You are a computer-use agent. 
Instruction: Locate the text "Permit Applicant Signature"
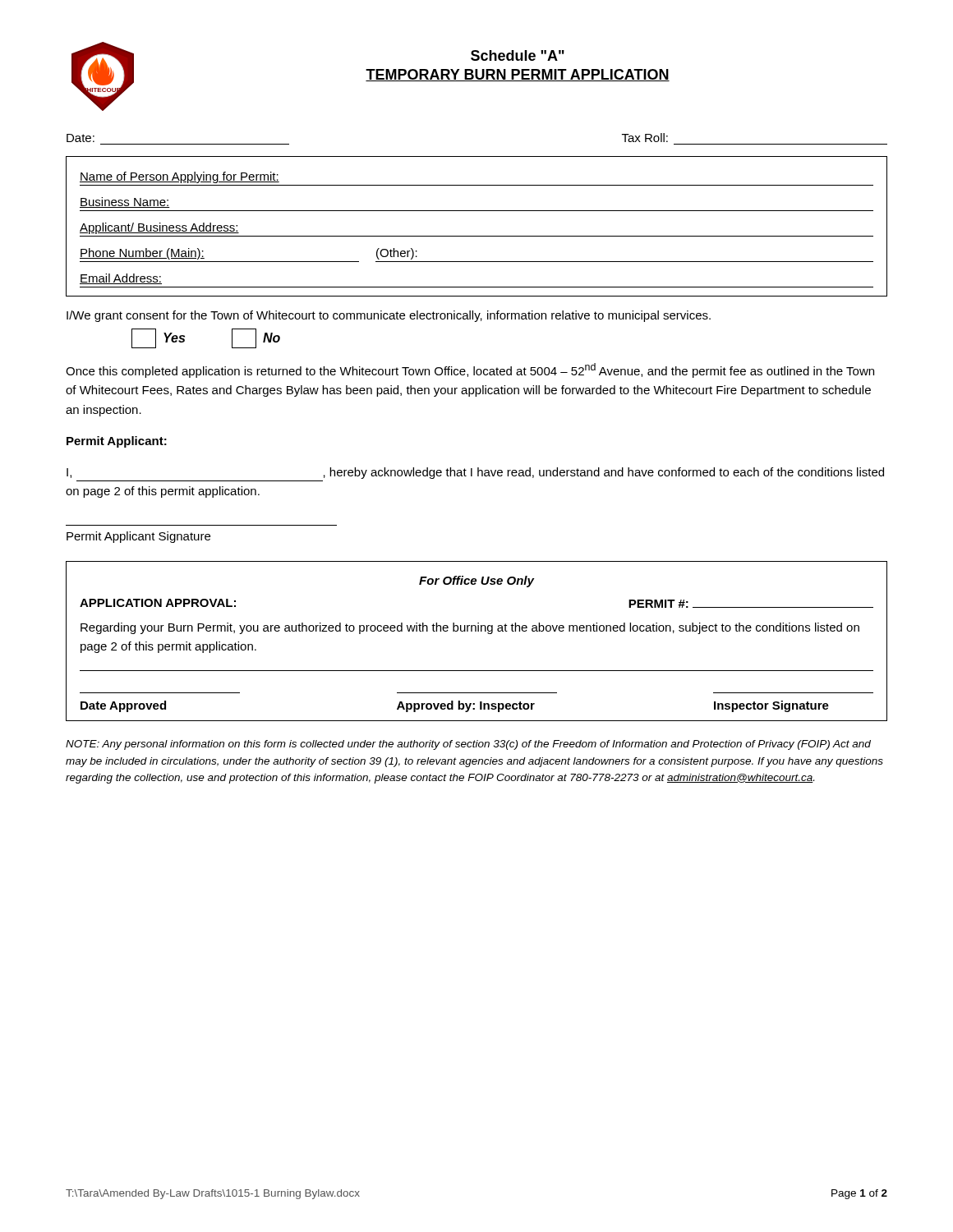[x=138, y=536]
